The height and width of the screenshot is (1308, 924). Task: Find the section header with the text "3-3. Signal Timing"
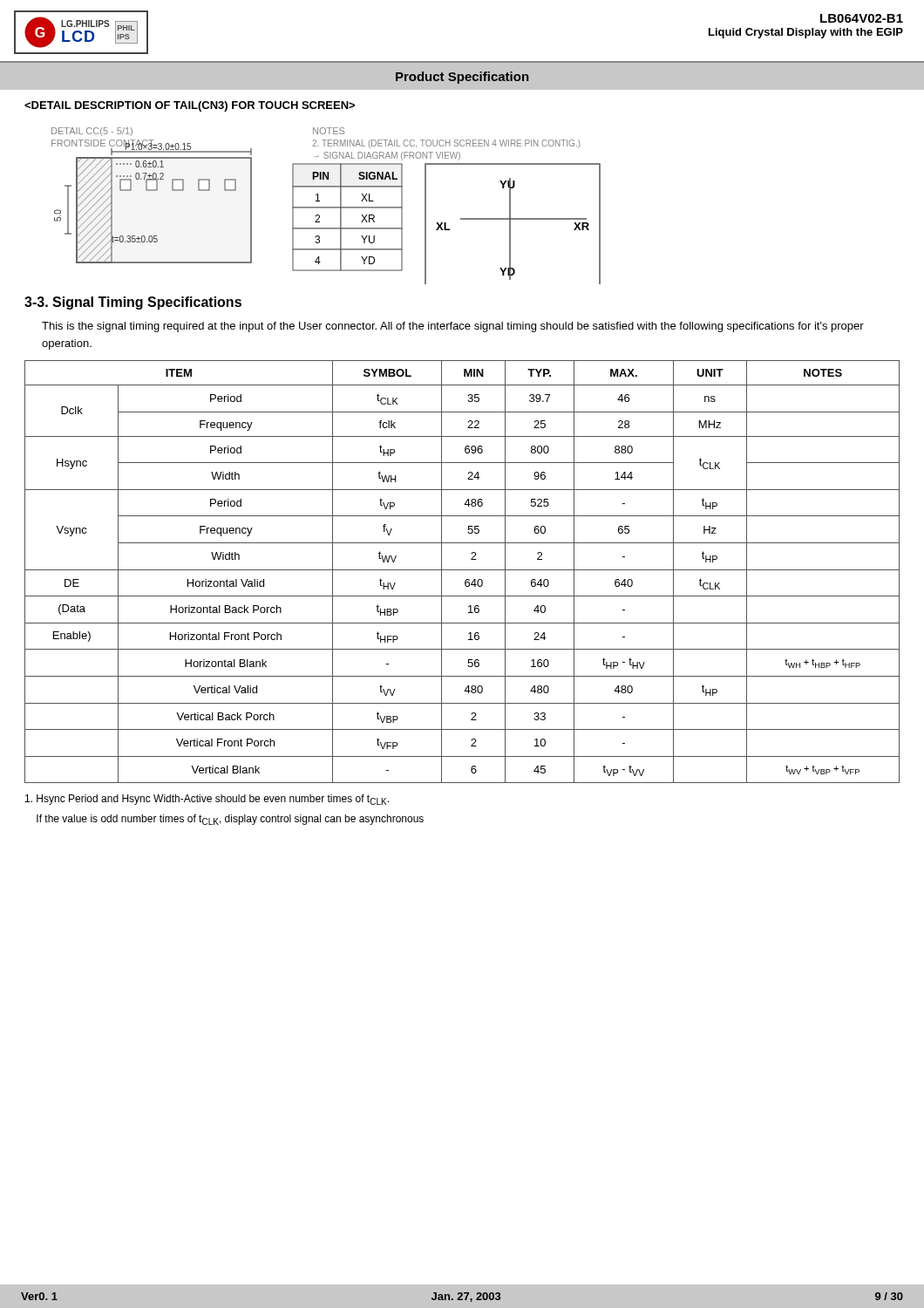click(133, 302)
